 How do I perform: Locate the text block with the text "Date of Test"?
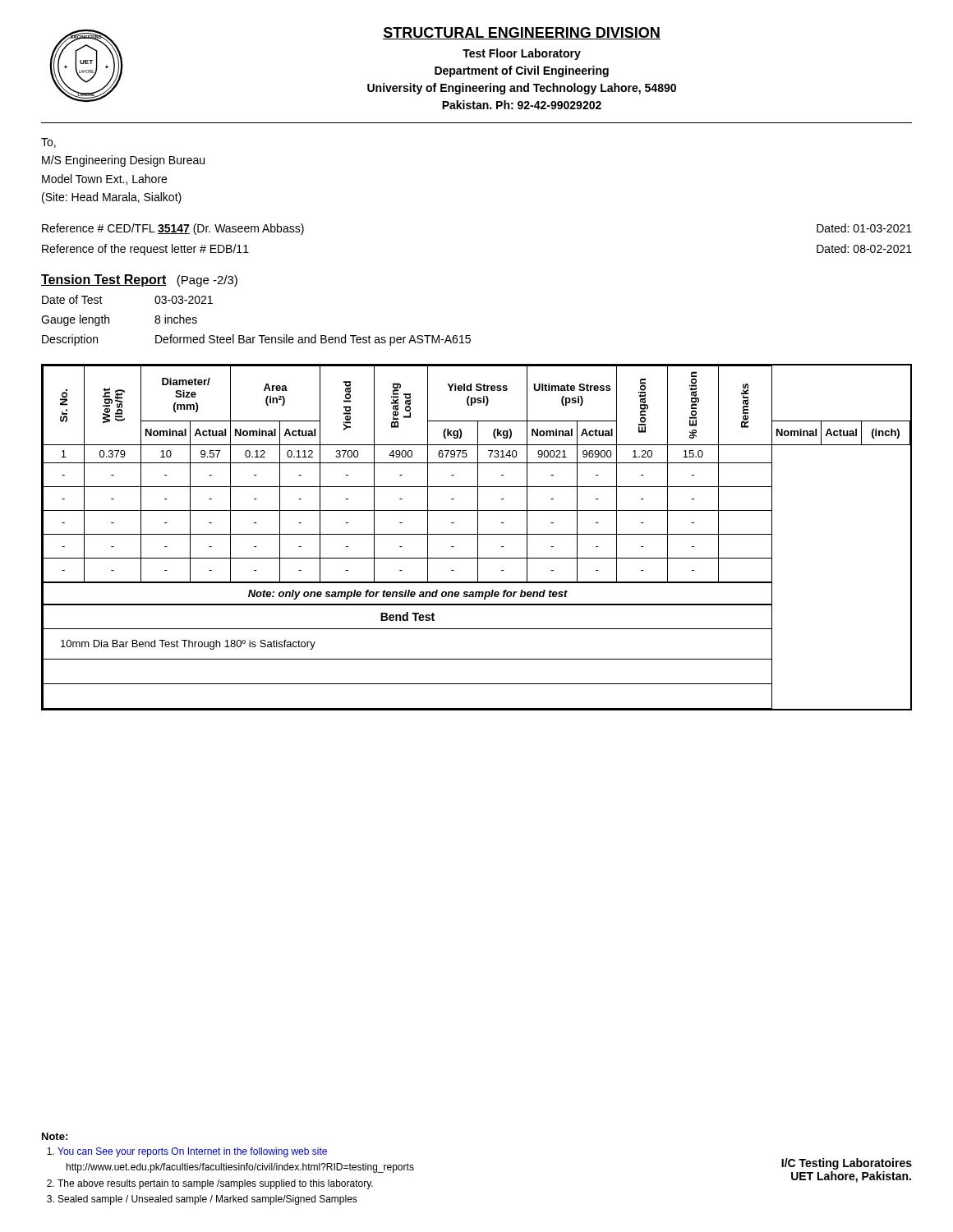click(74, 299)
